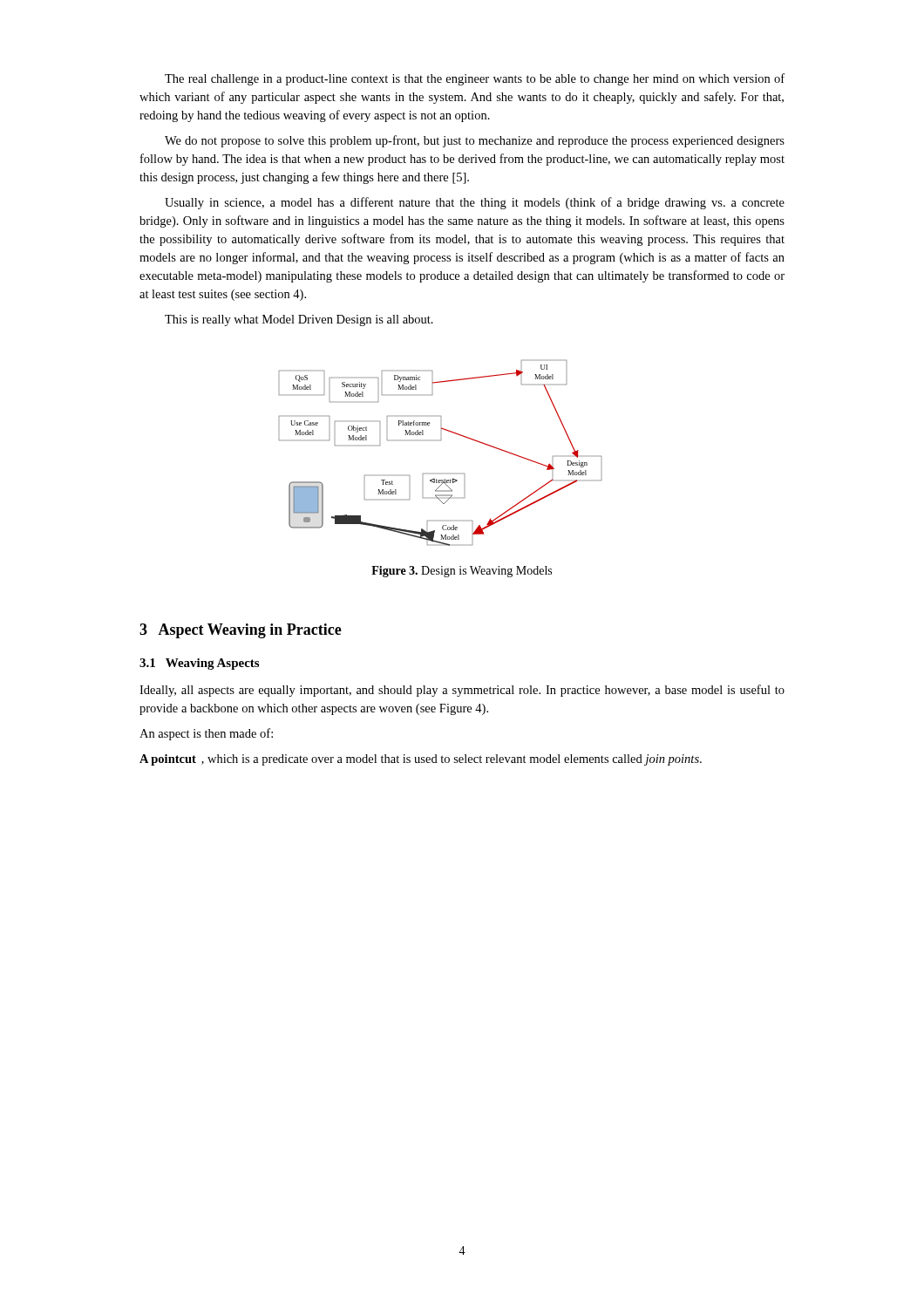The image size is (924, 1308).
Task: Navigate to the region starting "The real challenge in"
Action: (x=462, y=199)
